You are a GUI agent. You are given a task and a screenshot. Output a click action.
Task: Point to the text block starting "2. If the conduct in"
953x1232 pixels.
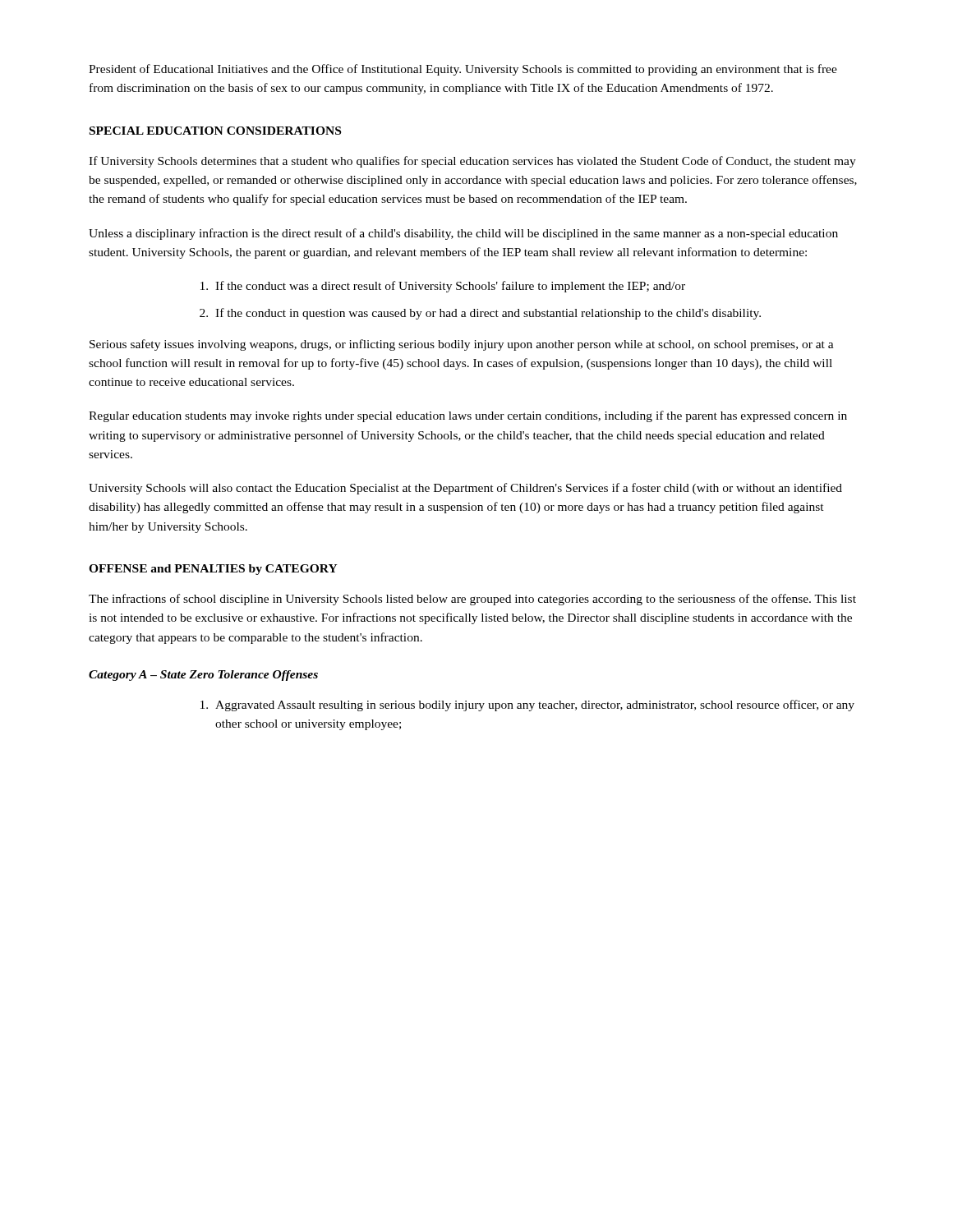point(526,313)
